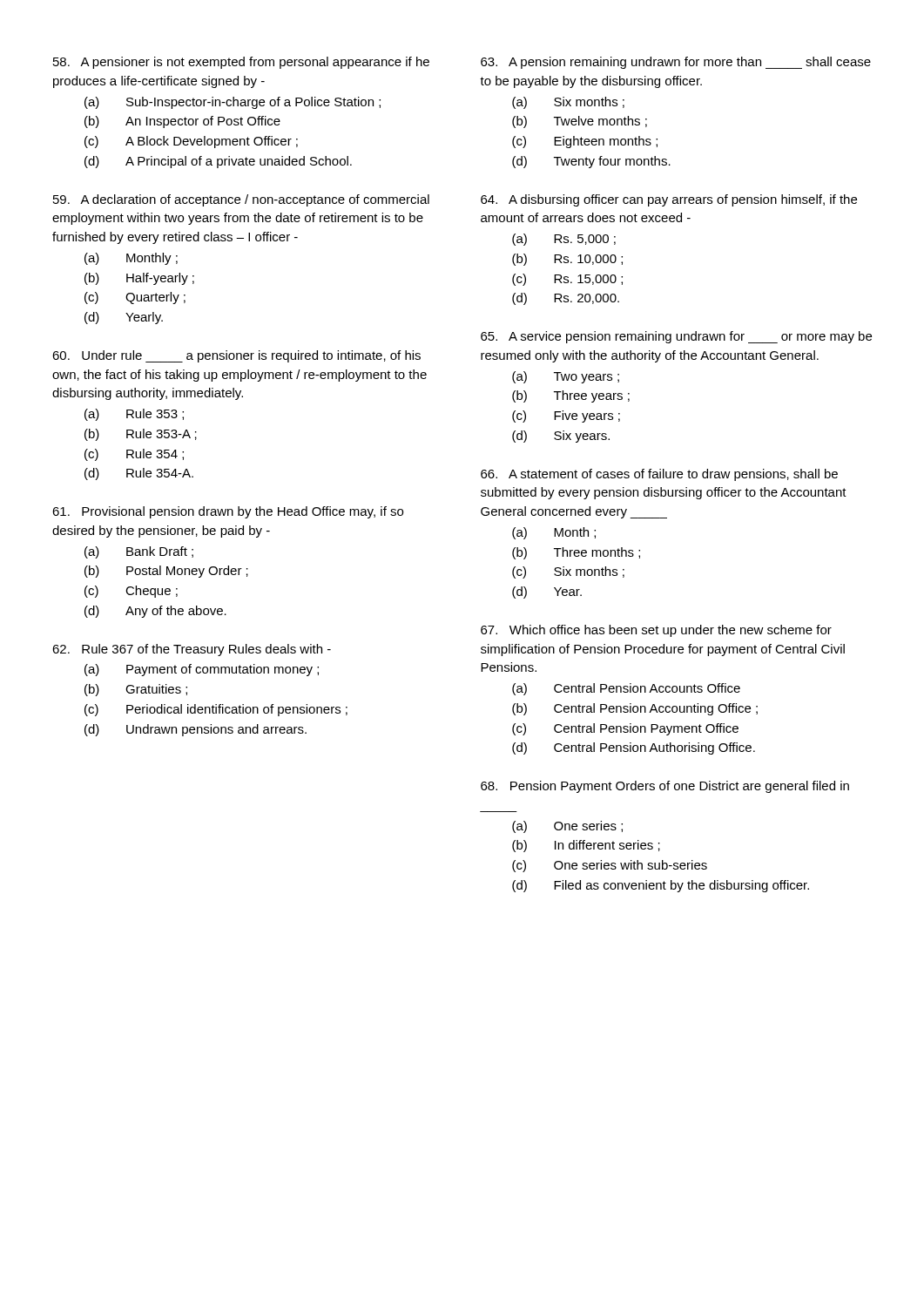Find the text block containing "Under rule _____ a pensioner is"
The width and height of the screenshot is (924, 1307).
(x=236, y=356)
